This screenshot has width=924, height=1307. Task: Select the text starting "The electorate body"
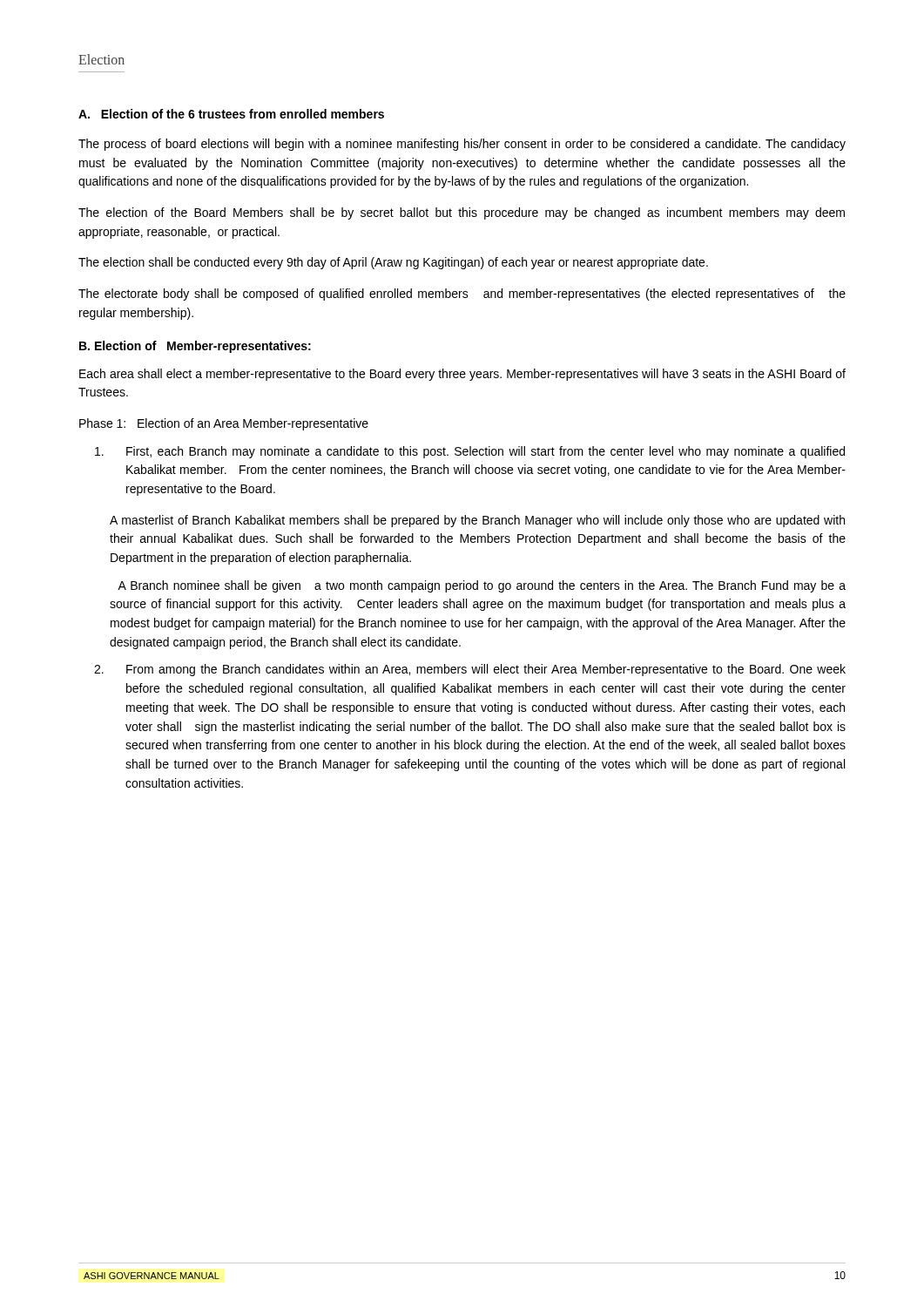point(462,304)
